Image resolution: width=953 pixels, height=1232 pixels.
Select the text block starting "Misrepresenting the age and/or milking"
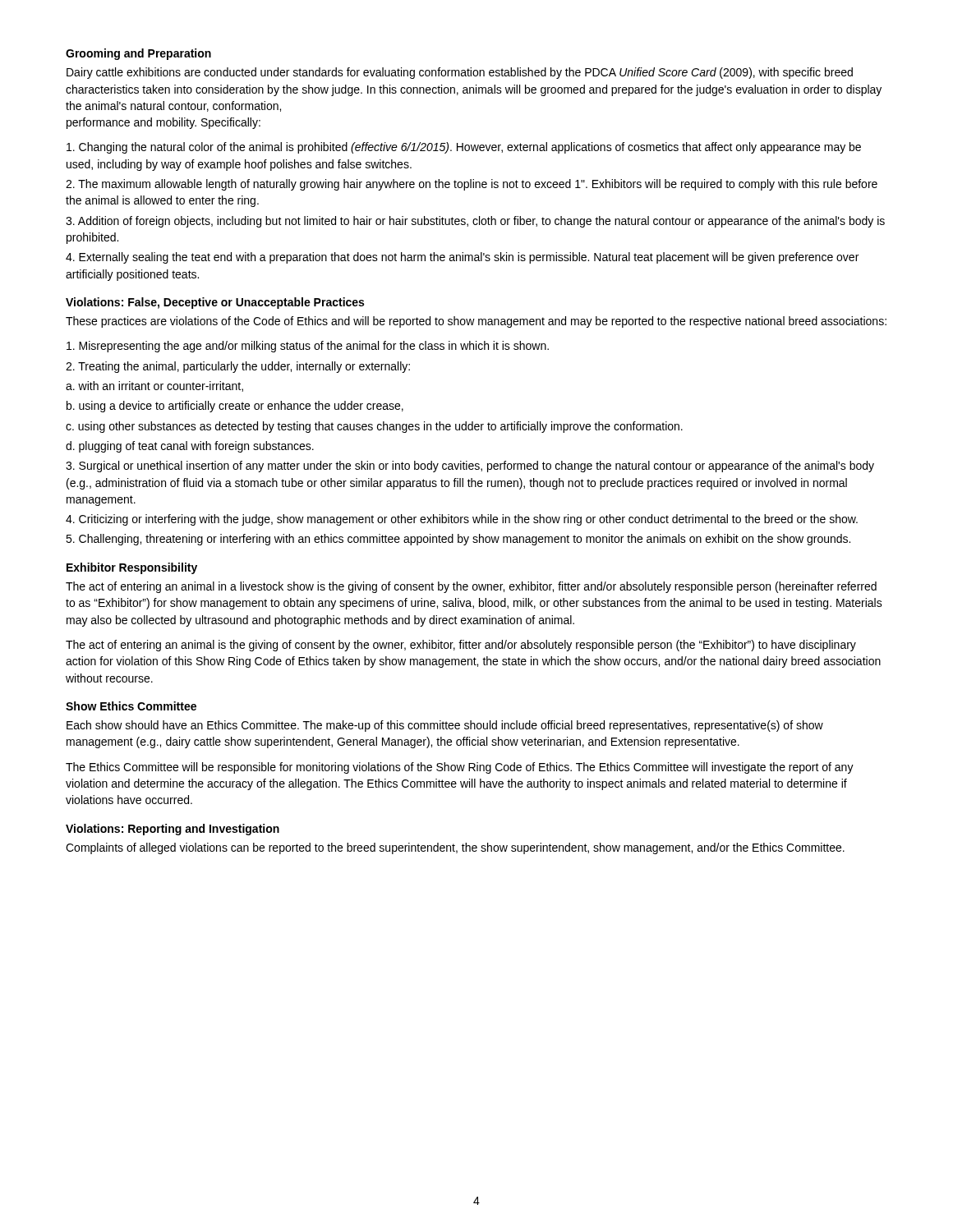[x=308, y=346]
